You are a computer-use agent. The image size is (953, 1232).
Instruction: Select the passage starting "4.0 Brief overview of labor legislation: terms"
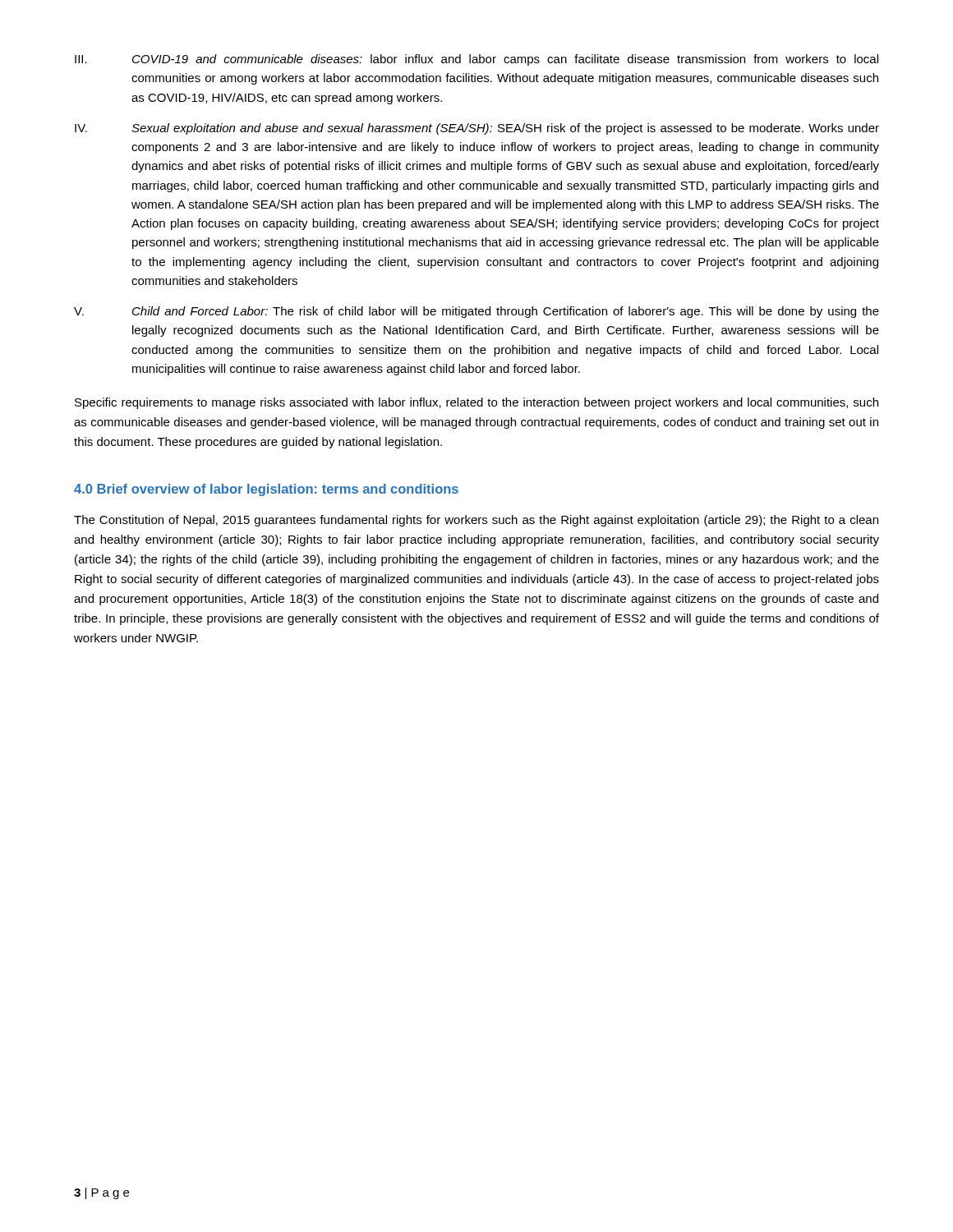(266, 489)
